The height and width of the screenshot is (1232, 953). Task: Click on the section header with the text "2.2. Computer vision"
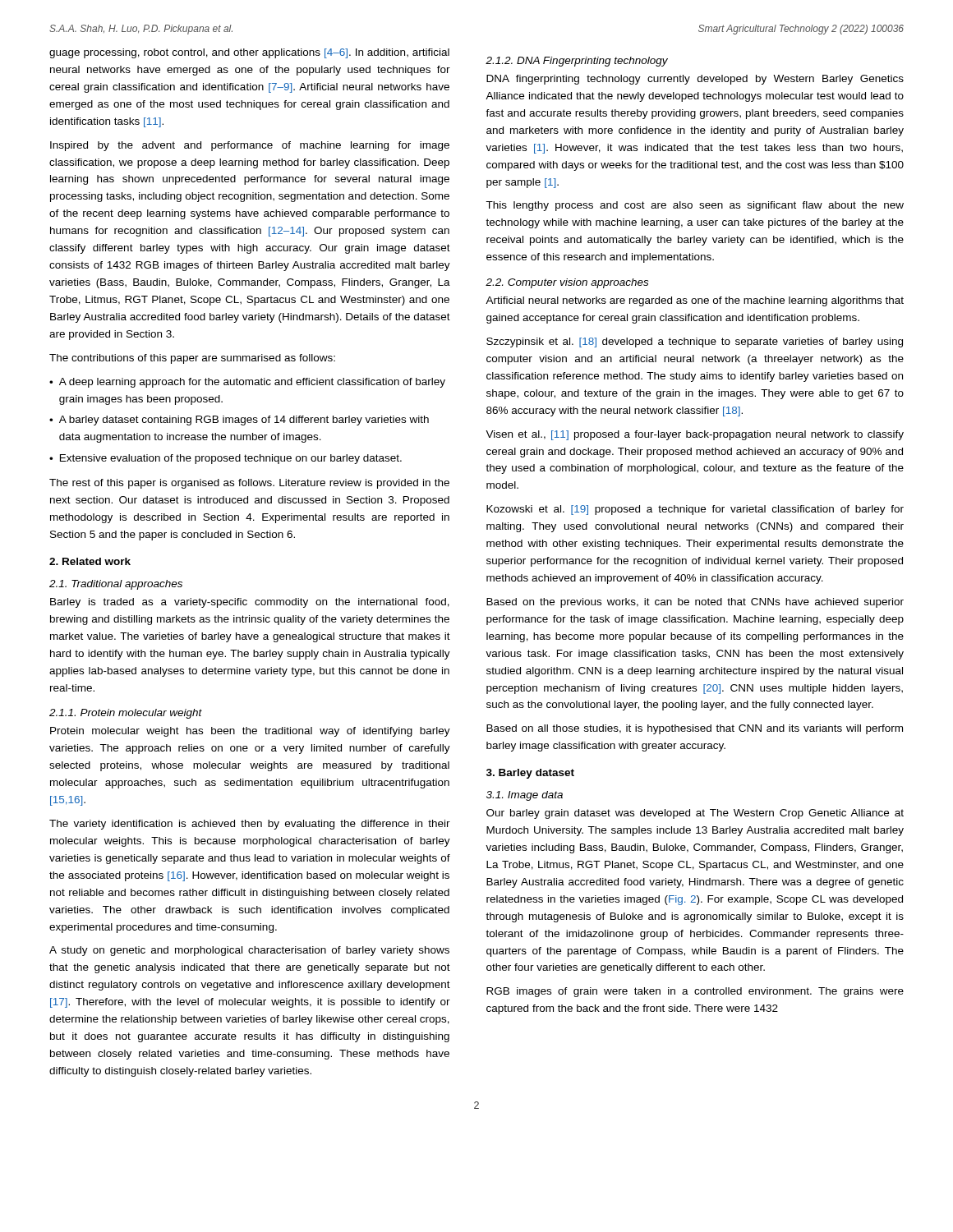[567, 282]
